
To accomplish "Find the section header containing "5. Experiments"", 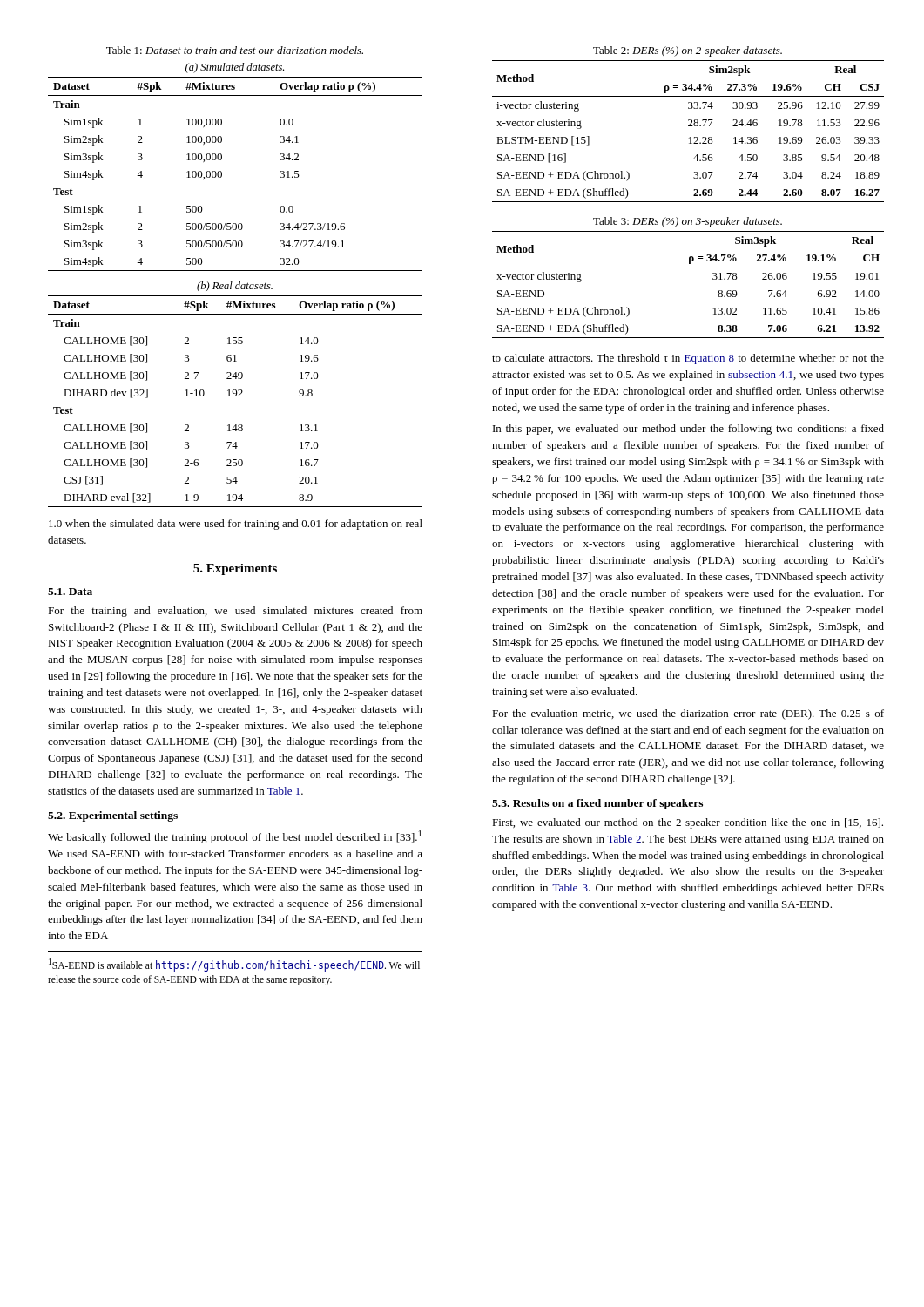I will click(x=235, y=568).
